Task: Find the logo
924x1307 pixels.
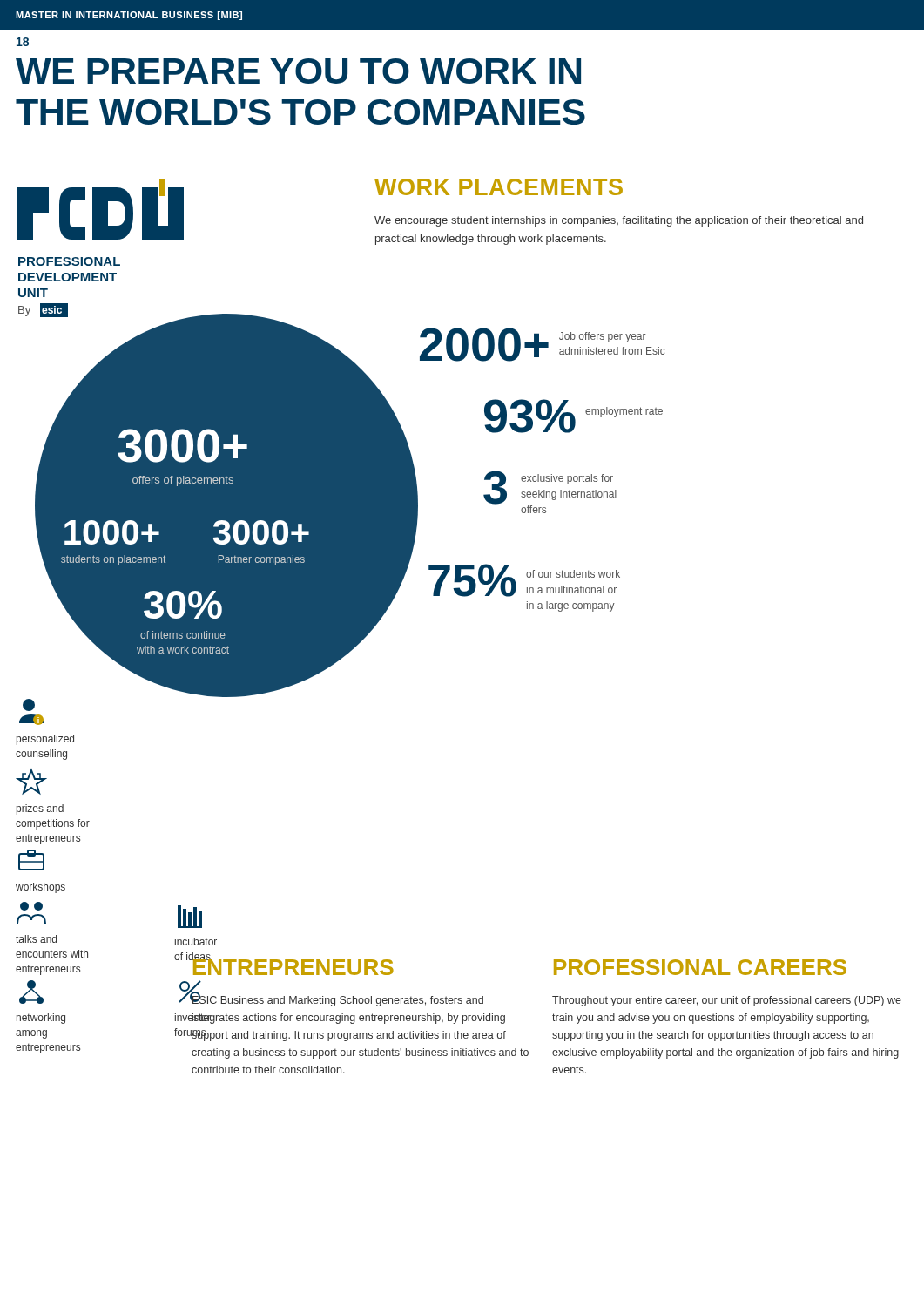Action: [x=116, y=246]
